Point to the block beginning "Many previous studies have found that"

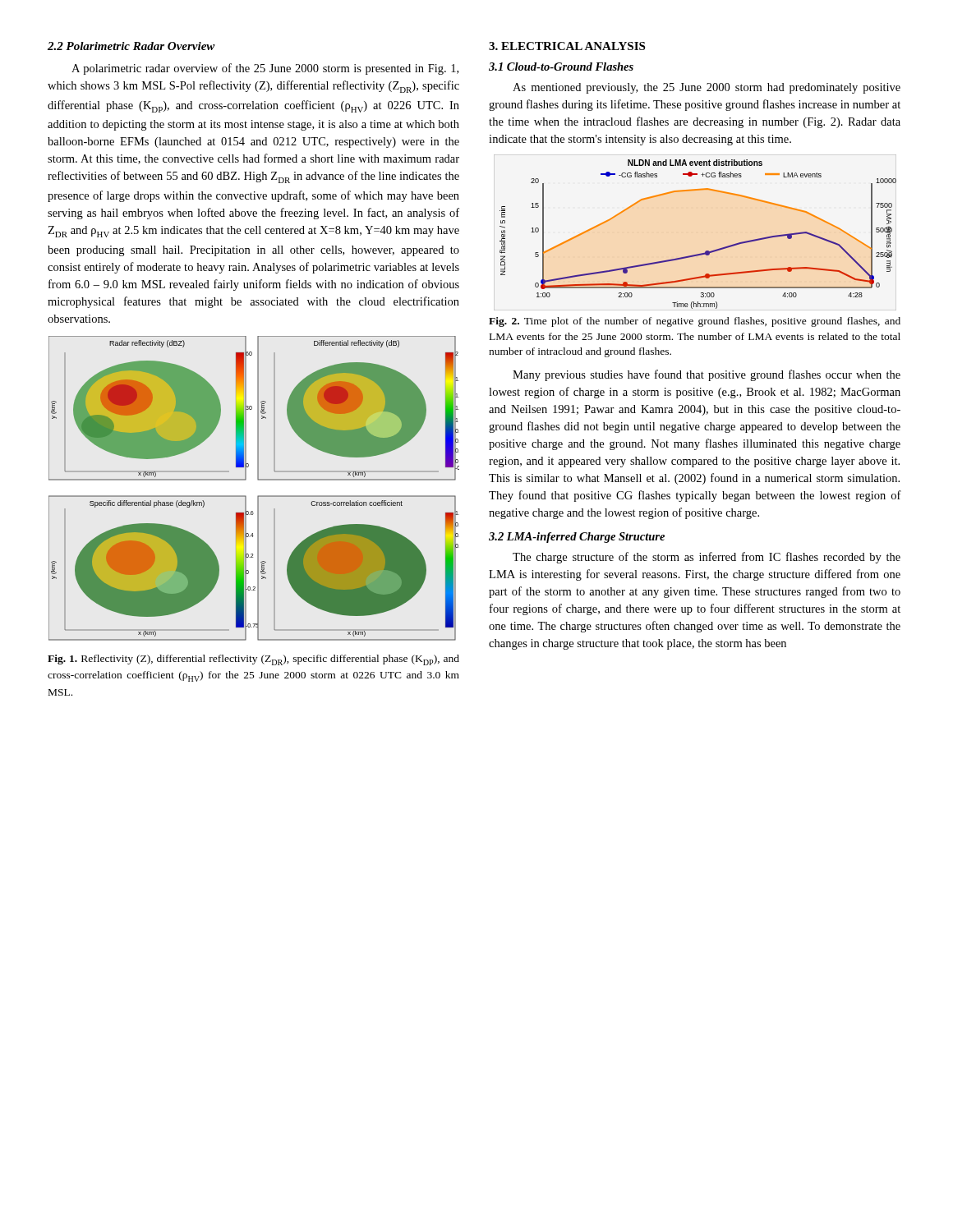point(695,444)
